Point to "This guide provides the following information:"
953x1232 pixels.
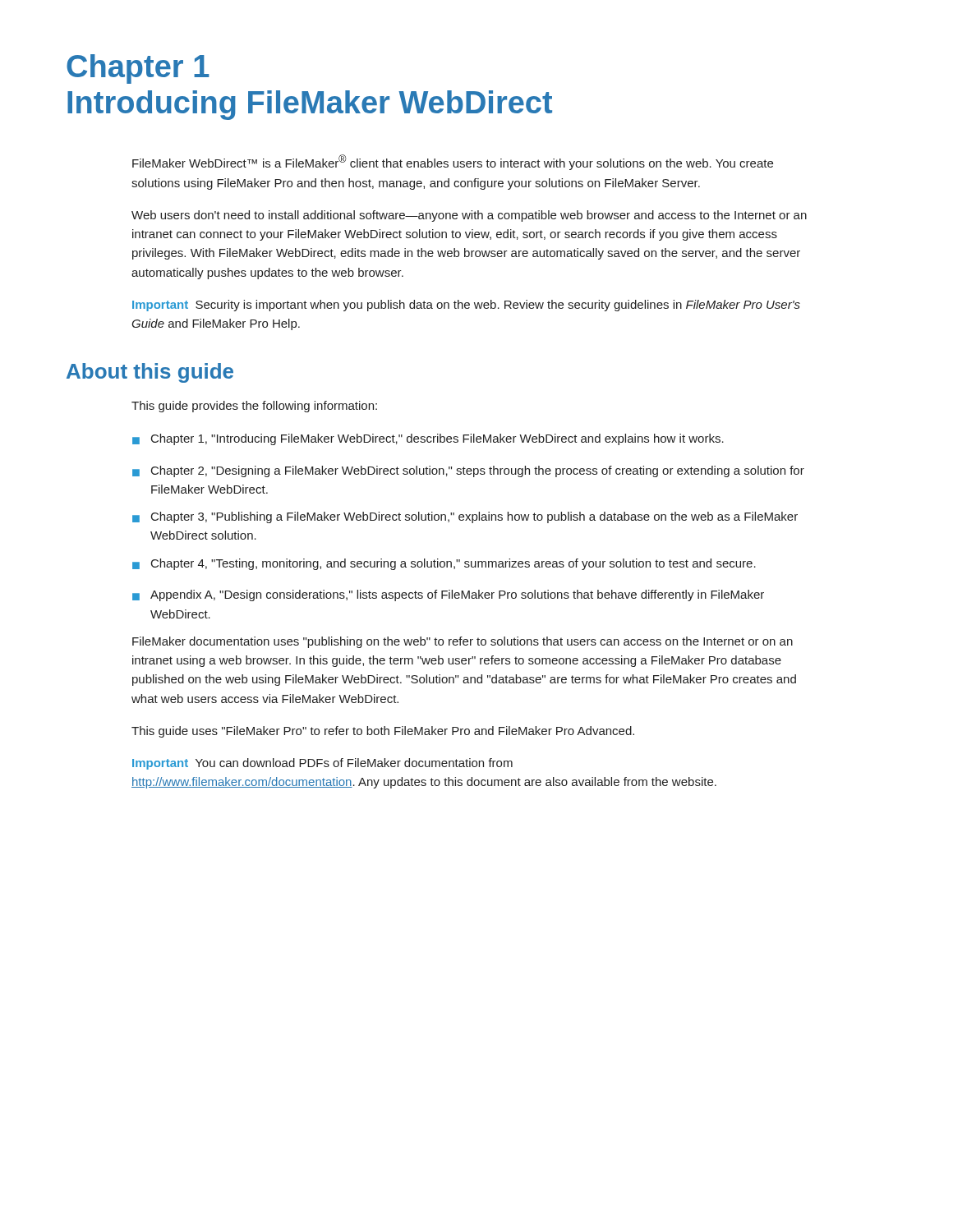[x=255, y=406]
